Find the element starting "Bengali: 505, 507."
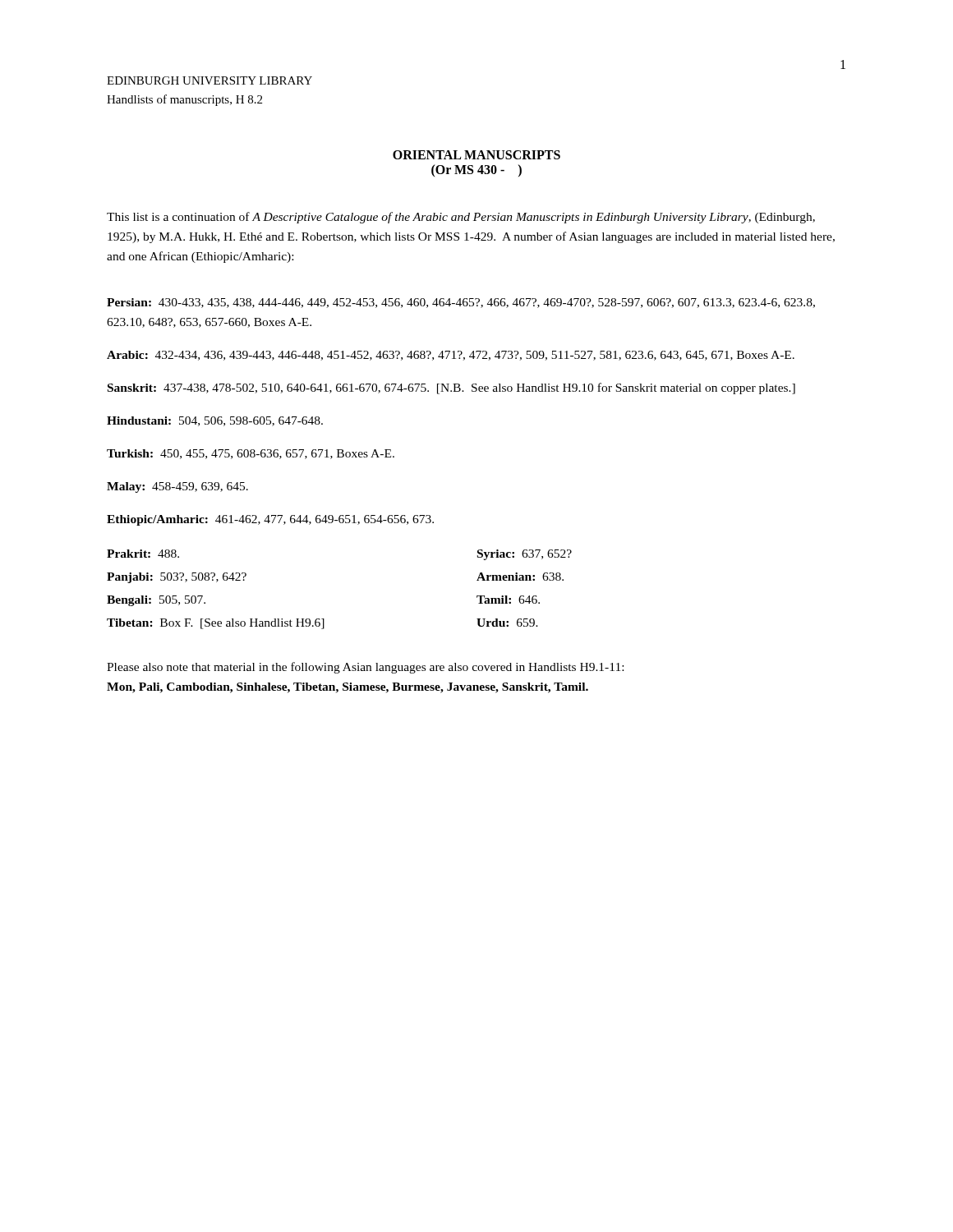 pyautogui.click(x=157, y=599)
